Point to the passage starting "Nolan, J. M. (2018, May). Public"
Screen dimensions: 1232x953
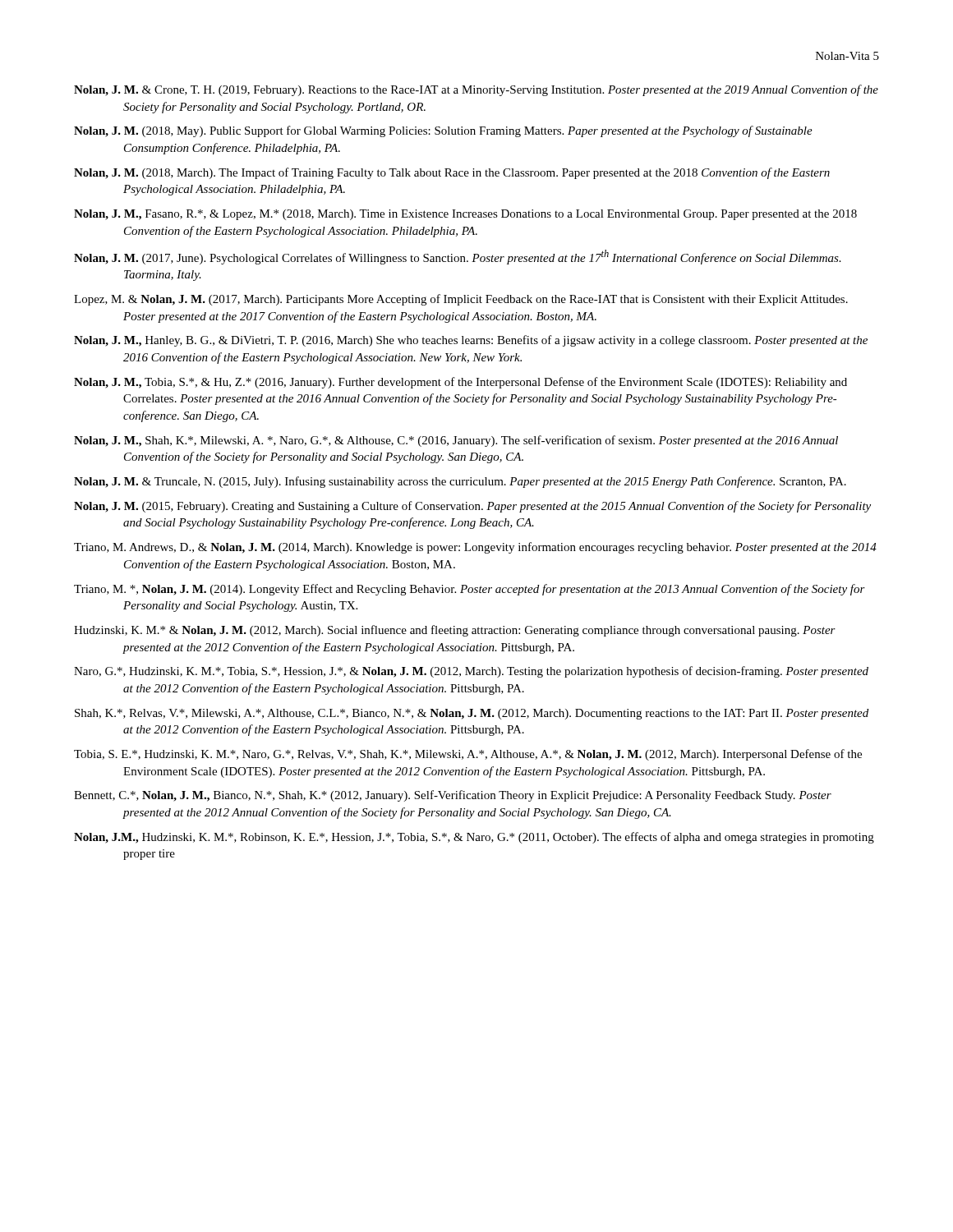(443, 139)
